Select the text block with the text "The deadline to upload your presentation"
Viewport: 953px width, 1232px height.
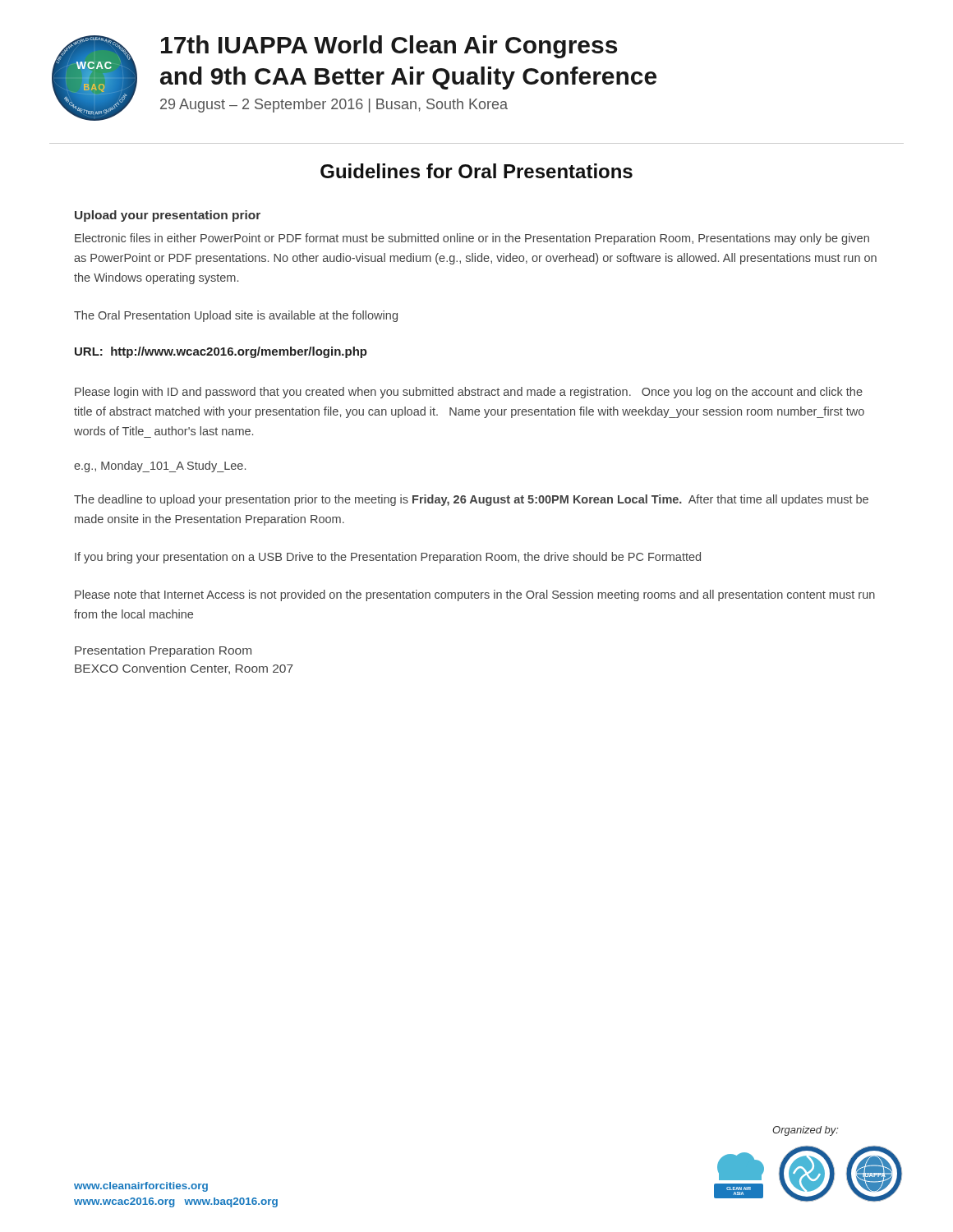[x=471, y=510]
